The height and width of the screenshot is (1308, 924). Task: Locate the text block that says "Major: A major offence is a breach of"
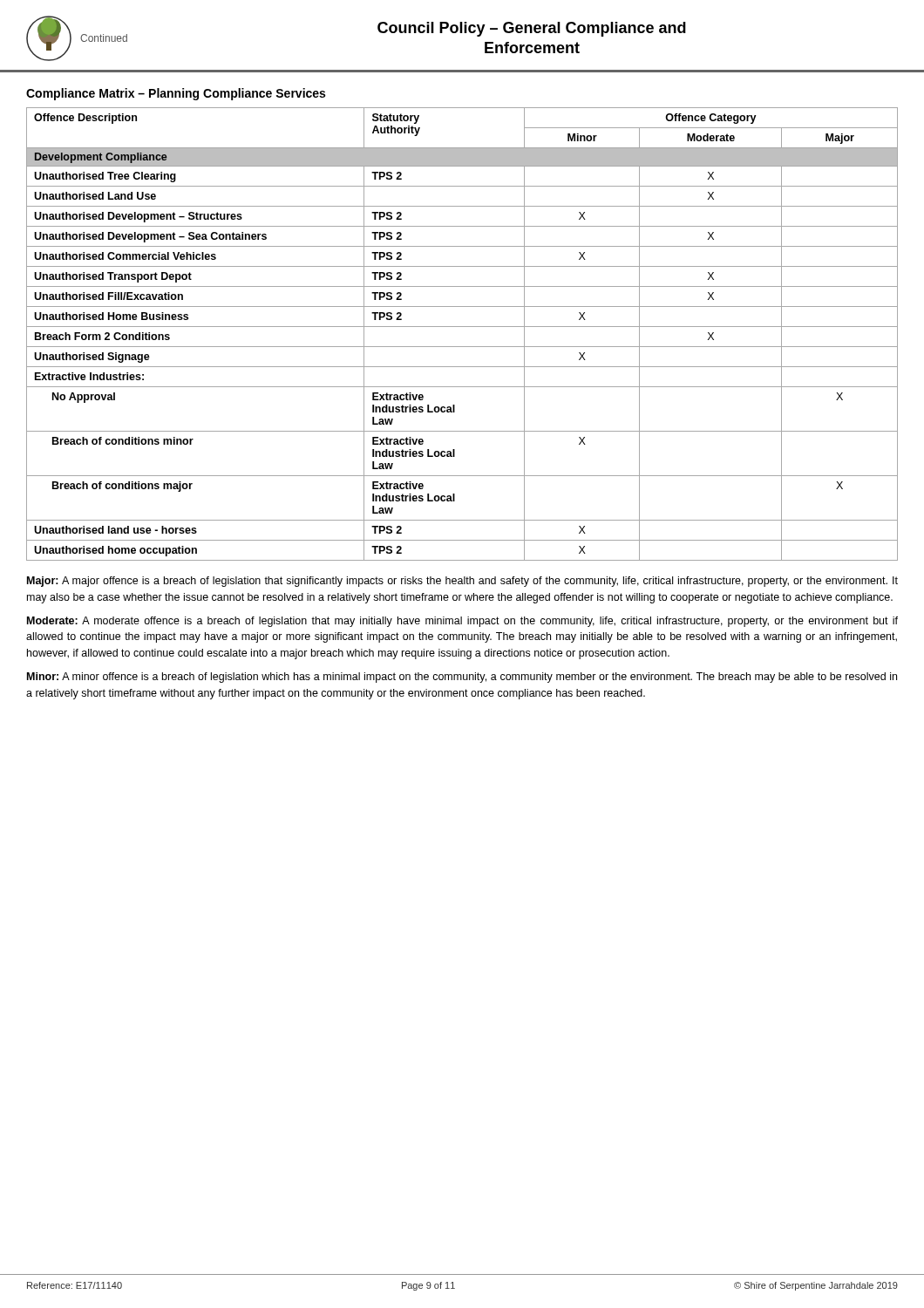462,637
